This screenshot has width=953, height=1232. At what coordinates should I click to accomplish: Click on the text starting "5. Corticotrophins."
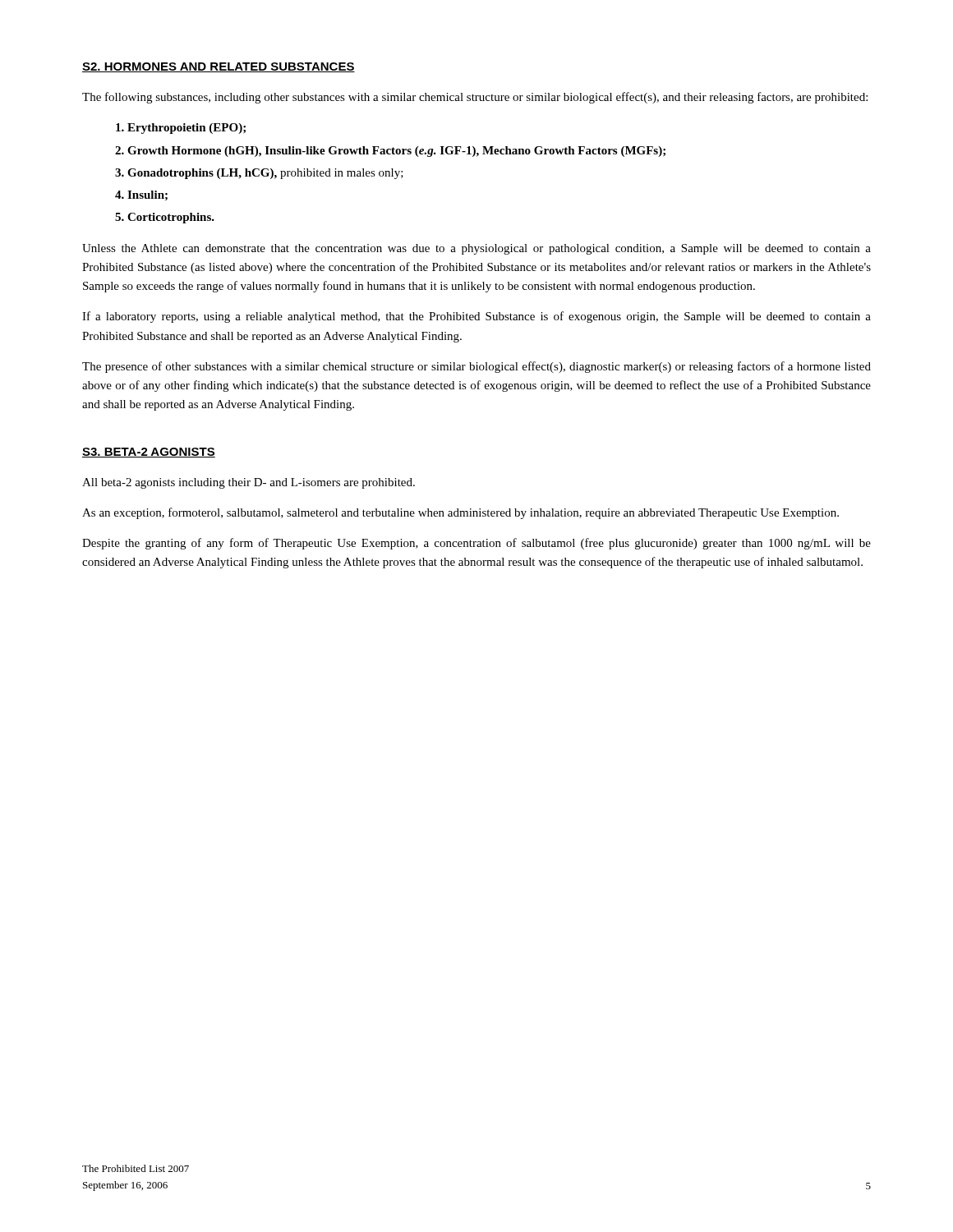(x=165, y=217)
